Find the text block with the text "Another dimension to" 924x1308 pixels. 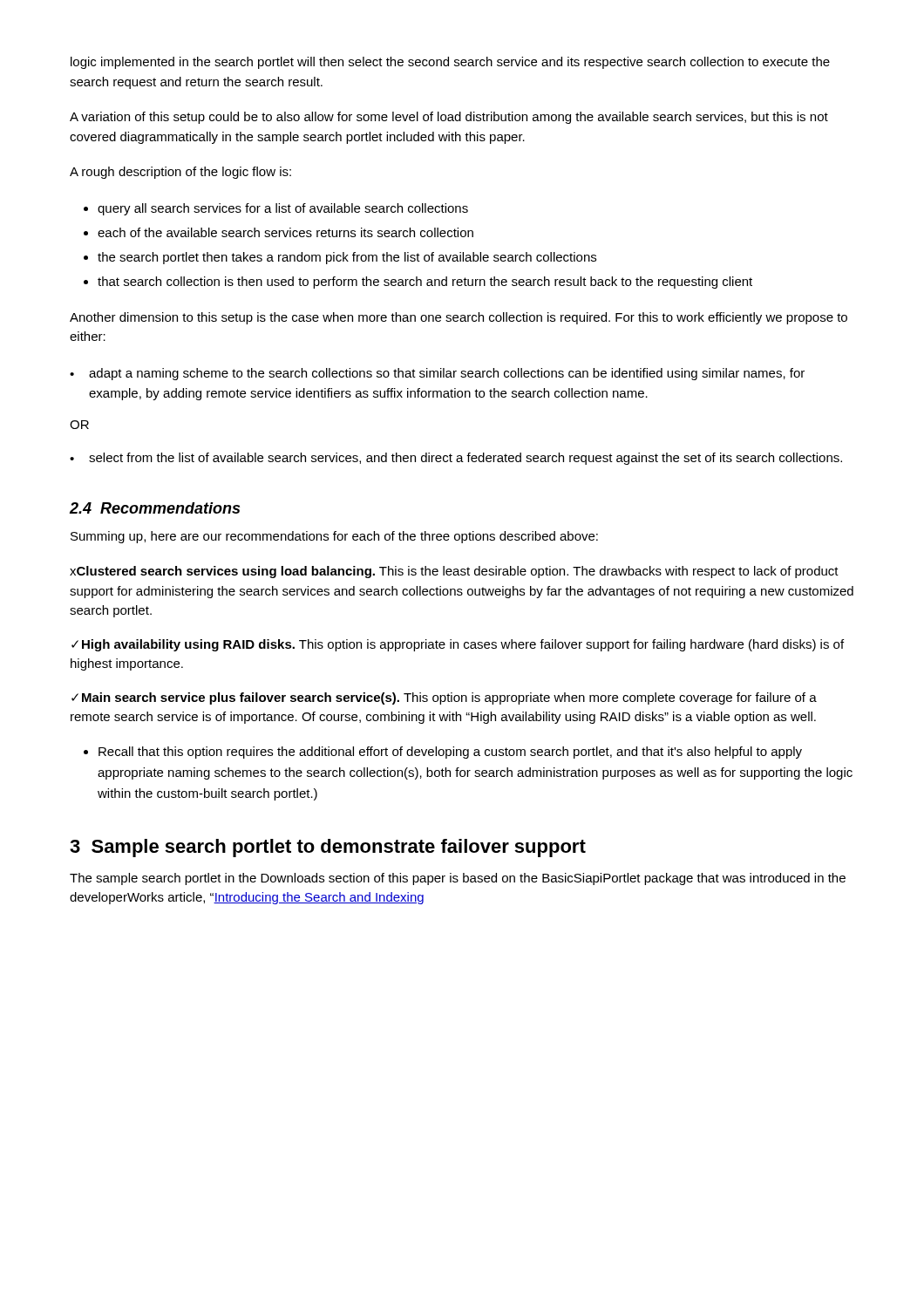coord(459,326)
